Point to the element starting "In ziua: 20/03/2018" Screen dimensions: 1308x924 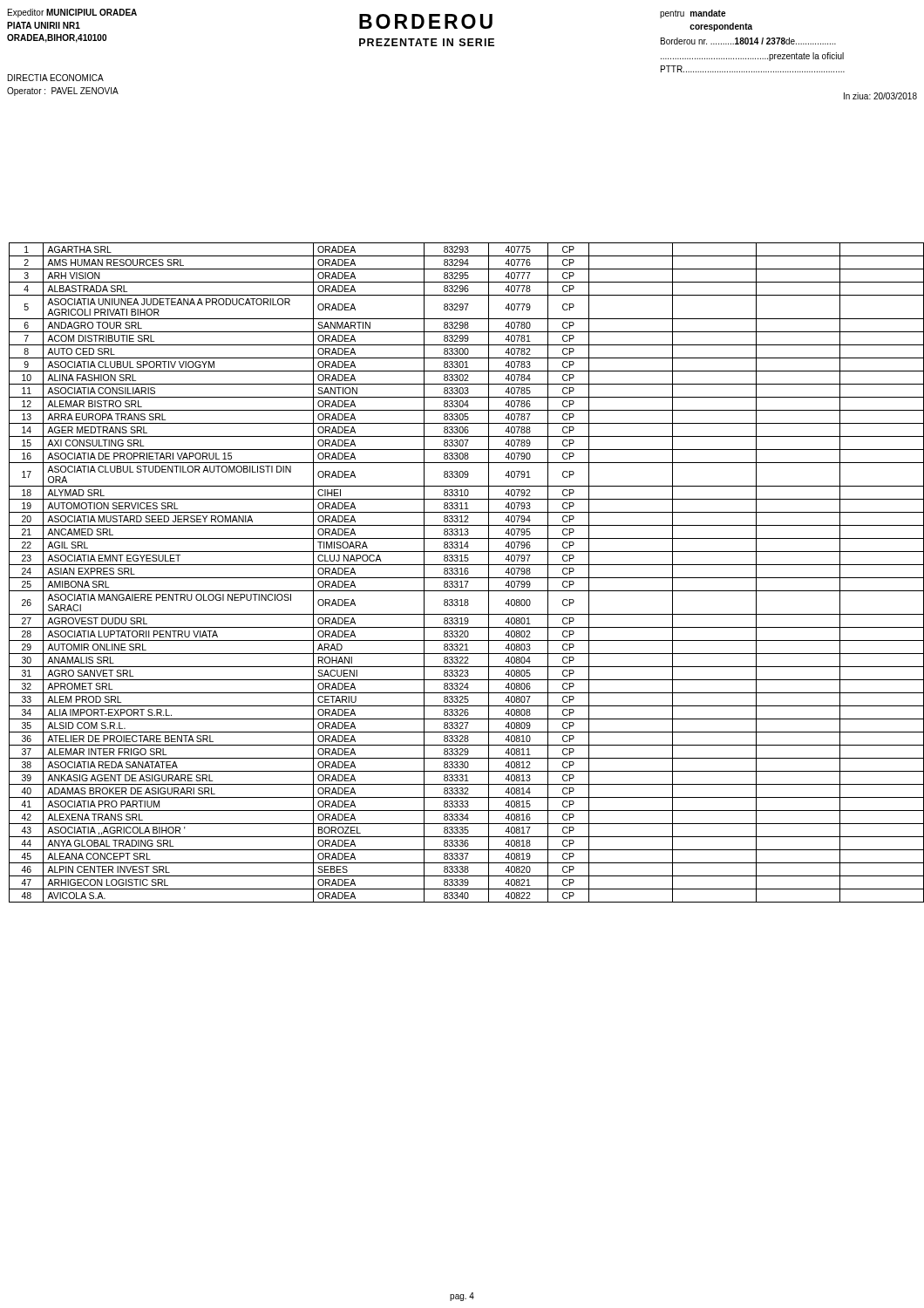point(880,96)
